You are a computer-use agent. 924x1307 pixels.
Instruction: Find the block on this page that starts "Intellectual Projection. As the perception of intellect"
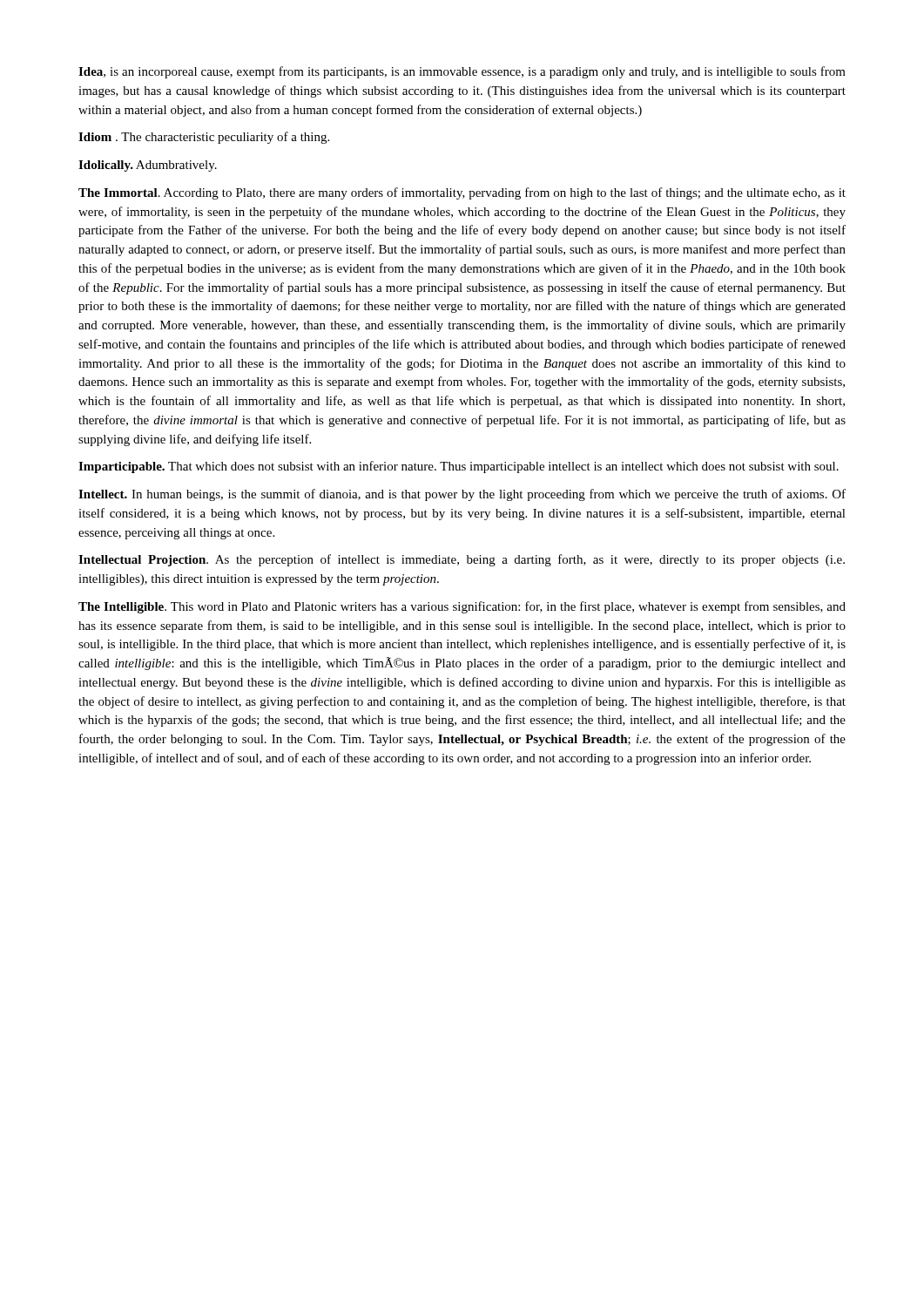[x=462, y=570]
